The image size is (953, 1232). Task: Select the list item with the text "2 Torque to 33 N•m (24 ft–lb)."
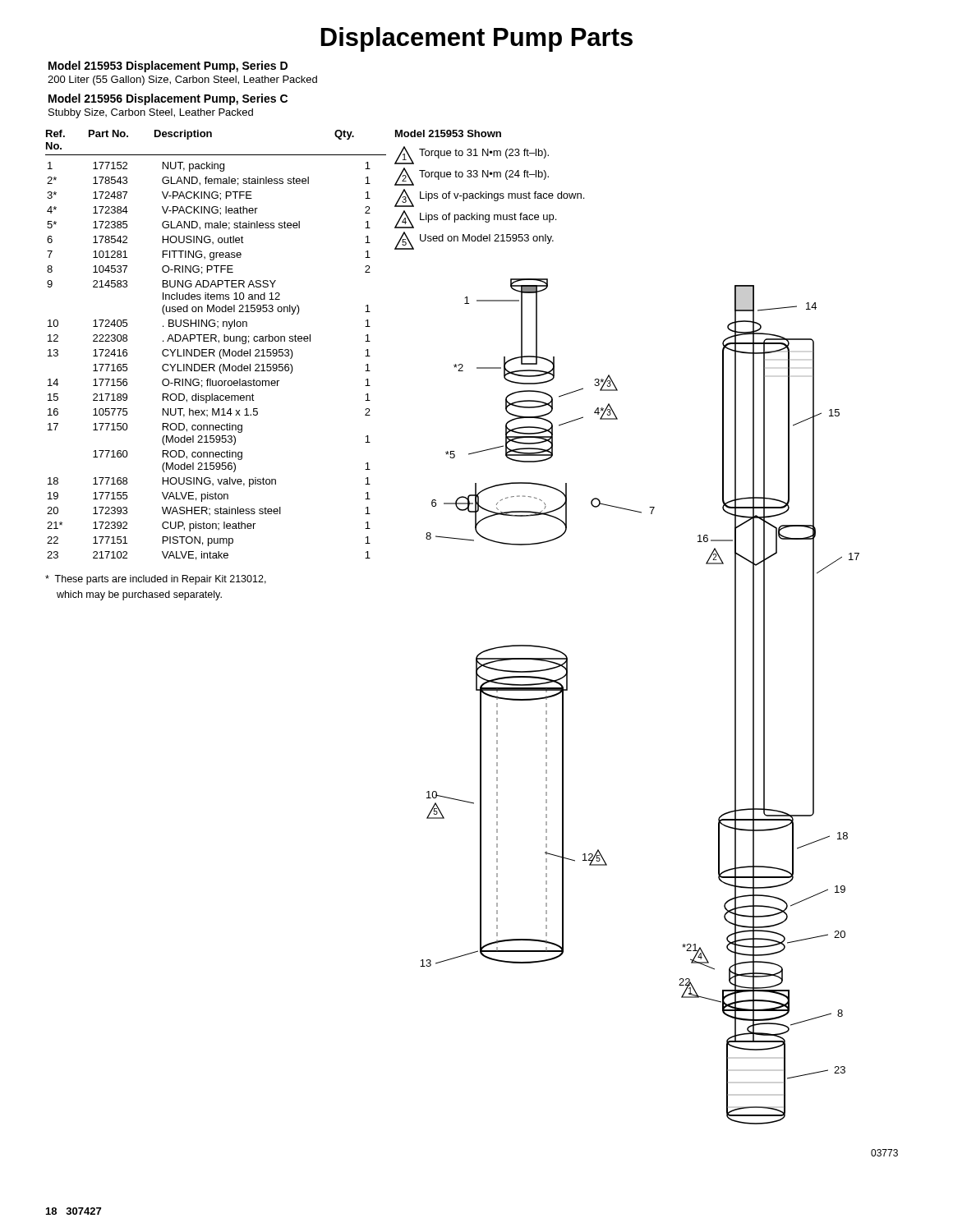(x=472, y=177)
